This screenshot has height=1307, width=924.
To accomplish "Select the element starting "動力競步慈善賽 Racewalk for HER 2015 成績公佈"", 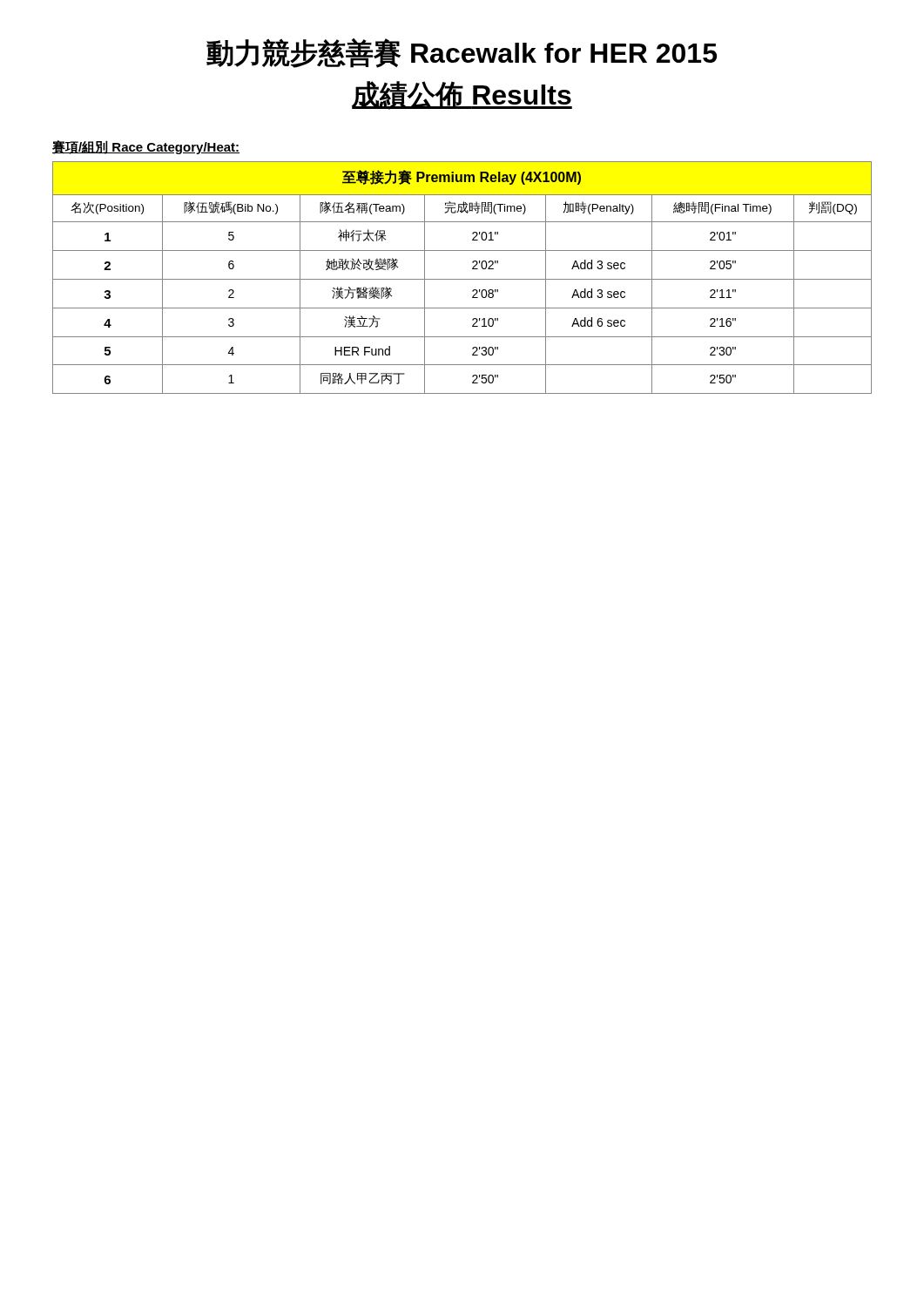I will (x=462, y=75).
